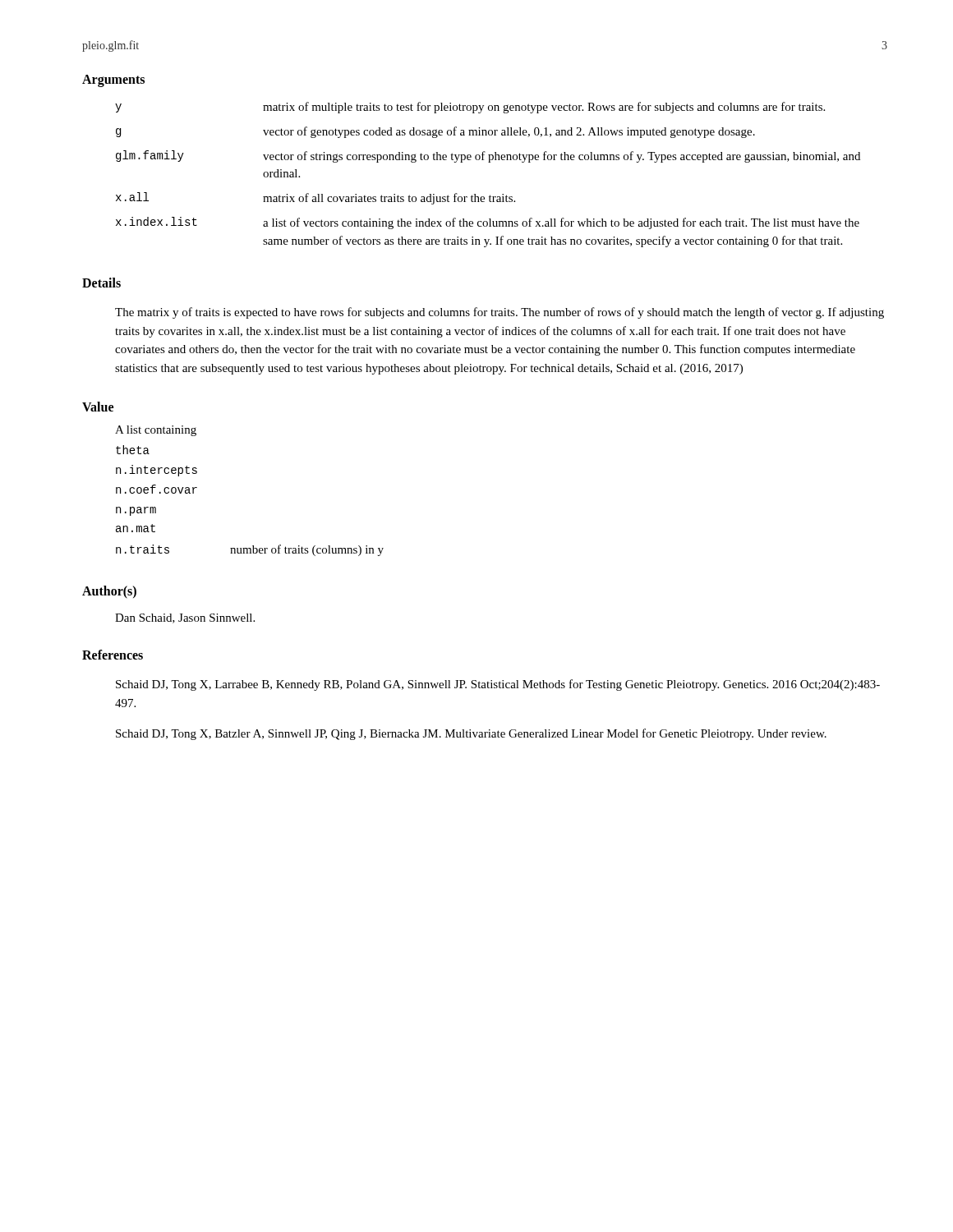Screen dimensions: 1232x953
Task: Navigate to the text starting "The matrix y of traits is expected to"
Action: click(500, 340)
